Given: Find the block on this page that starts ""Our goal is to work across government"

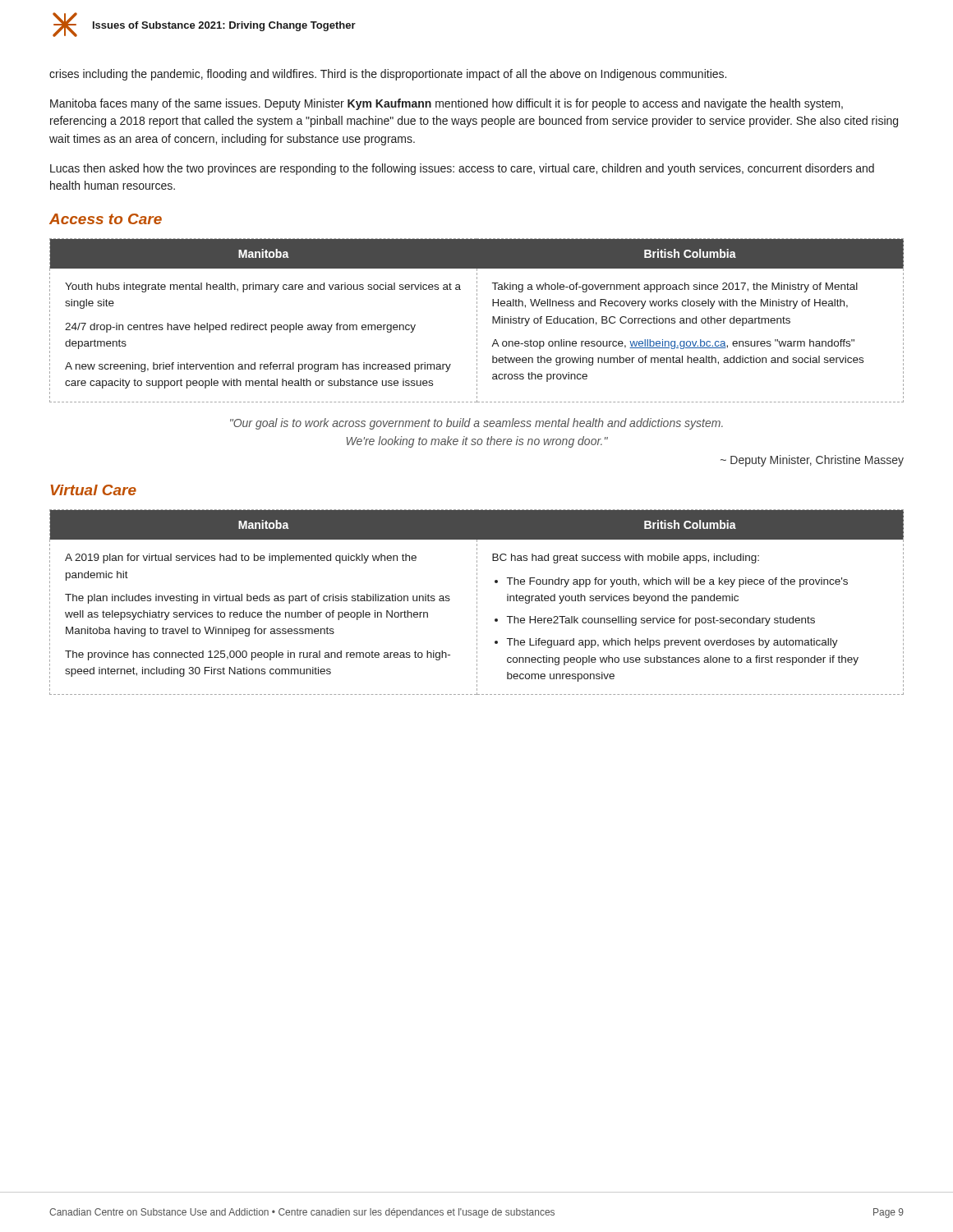Looking at the screenshot, I should (476, 432).
